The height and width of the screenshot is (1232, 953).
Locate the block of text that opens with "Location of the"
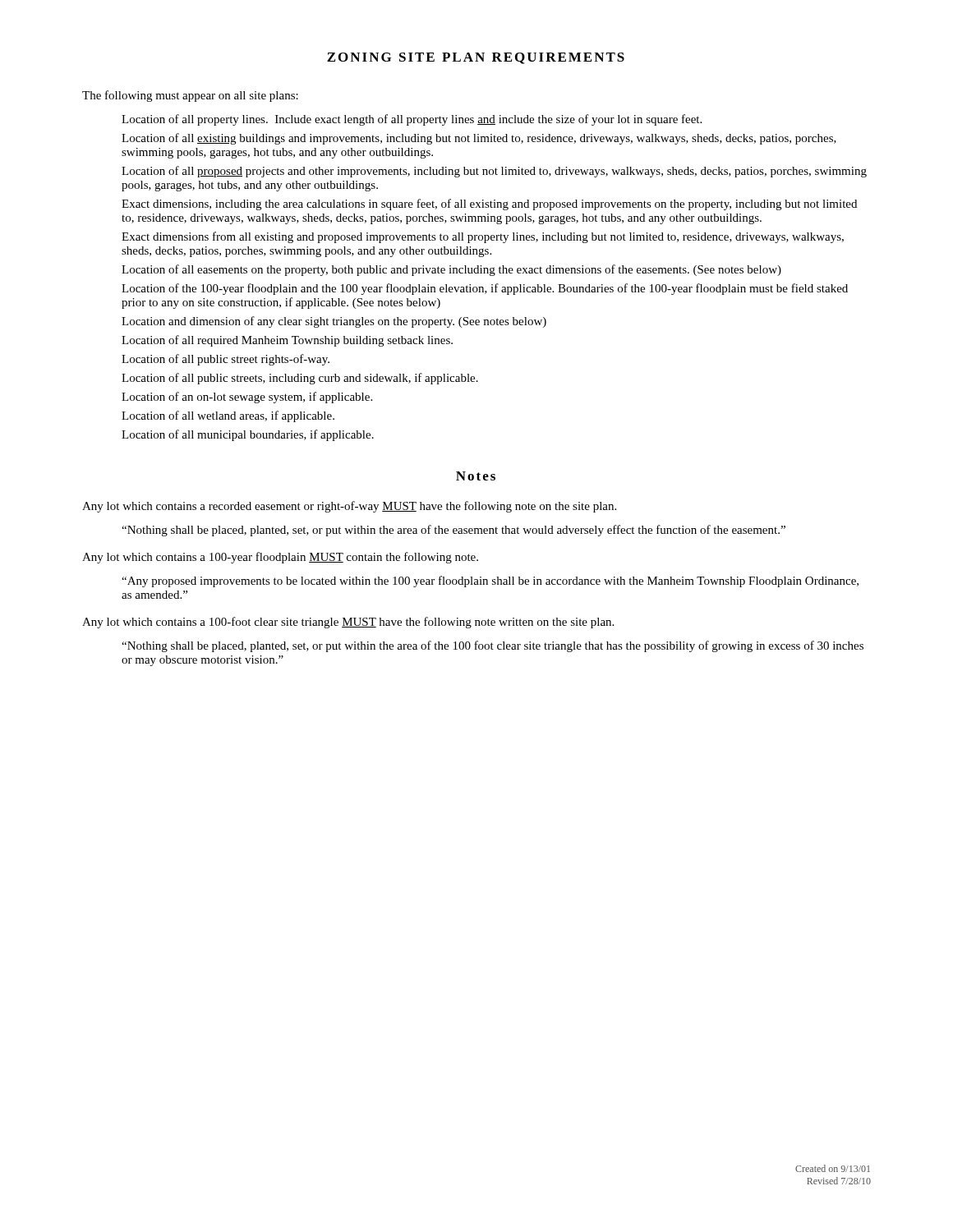485,295
